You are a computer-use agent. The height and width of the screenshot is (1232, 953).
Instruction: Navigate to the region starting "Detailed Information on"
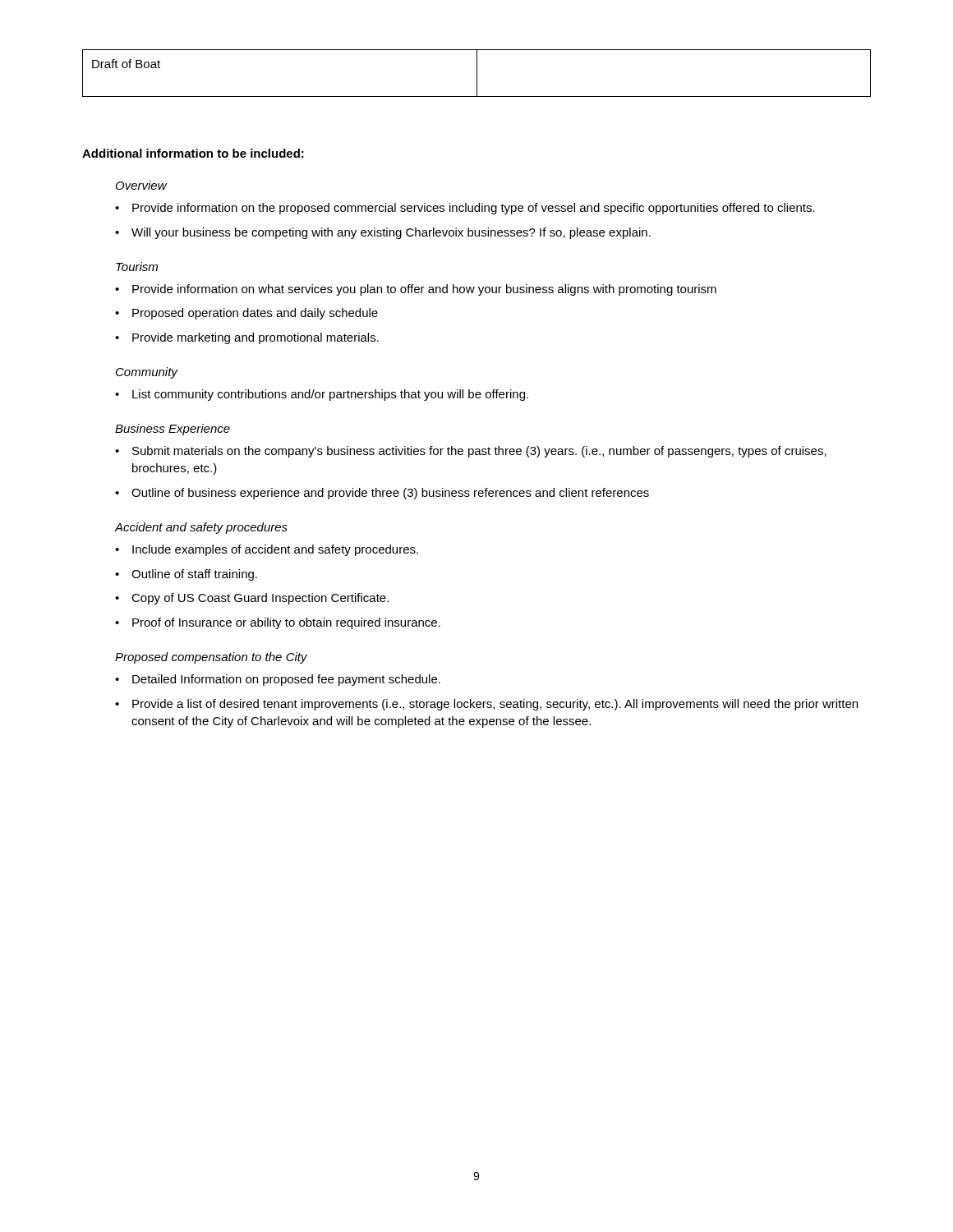pos(286,679)
